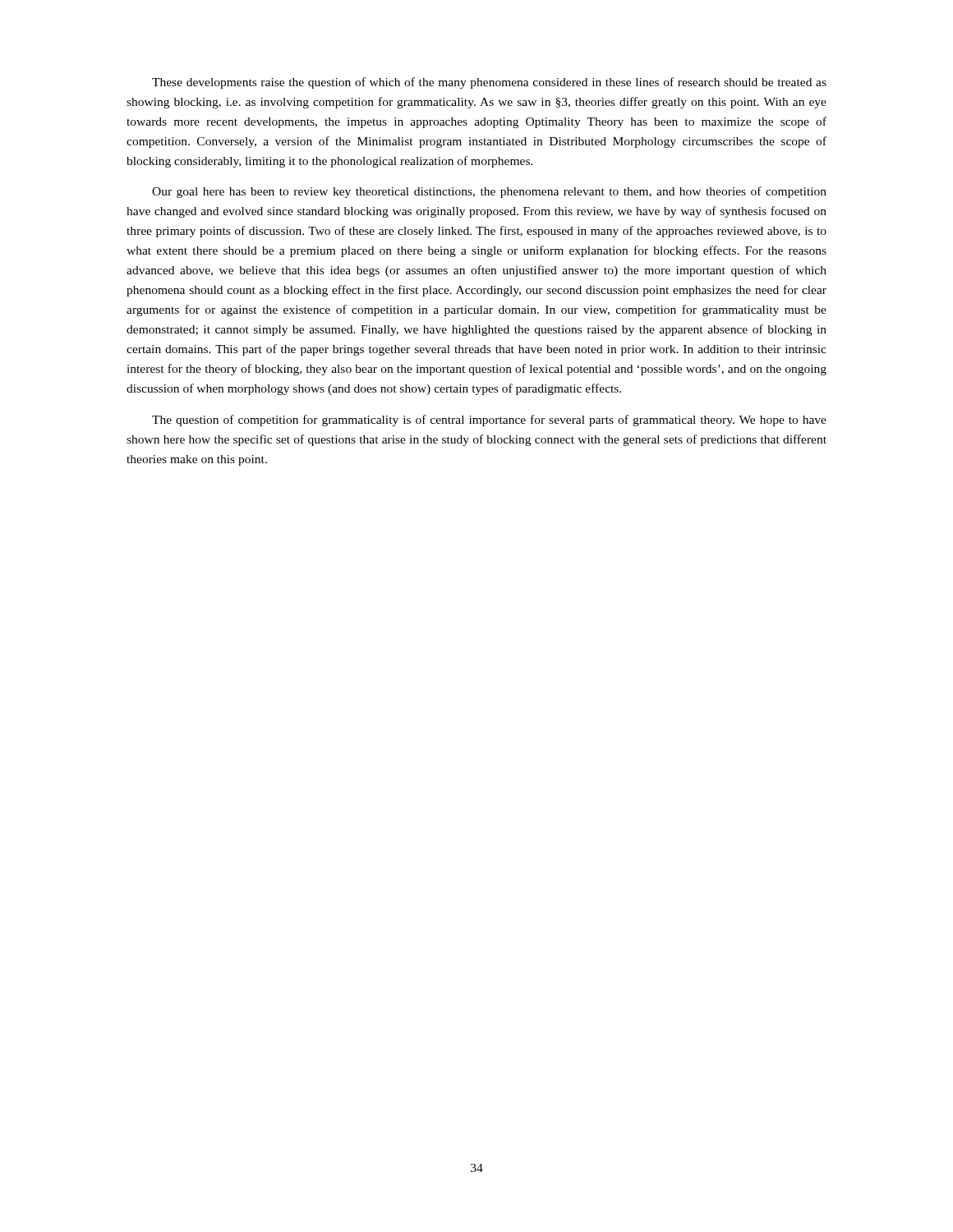The image size is (953, 1232).
Task: Locate the passage starting "The question of competition for grammaticality"
Action: pyautogui.click(x=476, y=439)
